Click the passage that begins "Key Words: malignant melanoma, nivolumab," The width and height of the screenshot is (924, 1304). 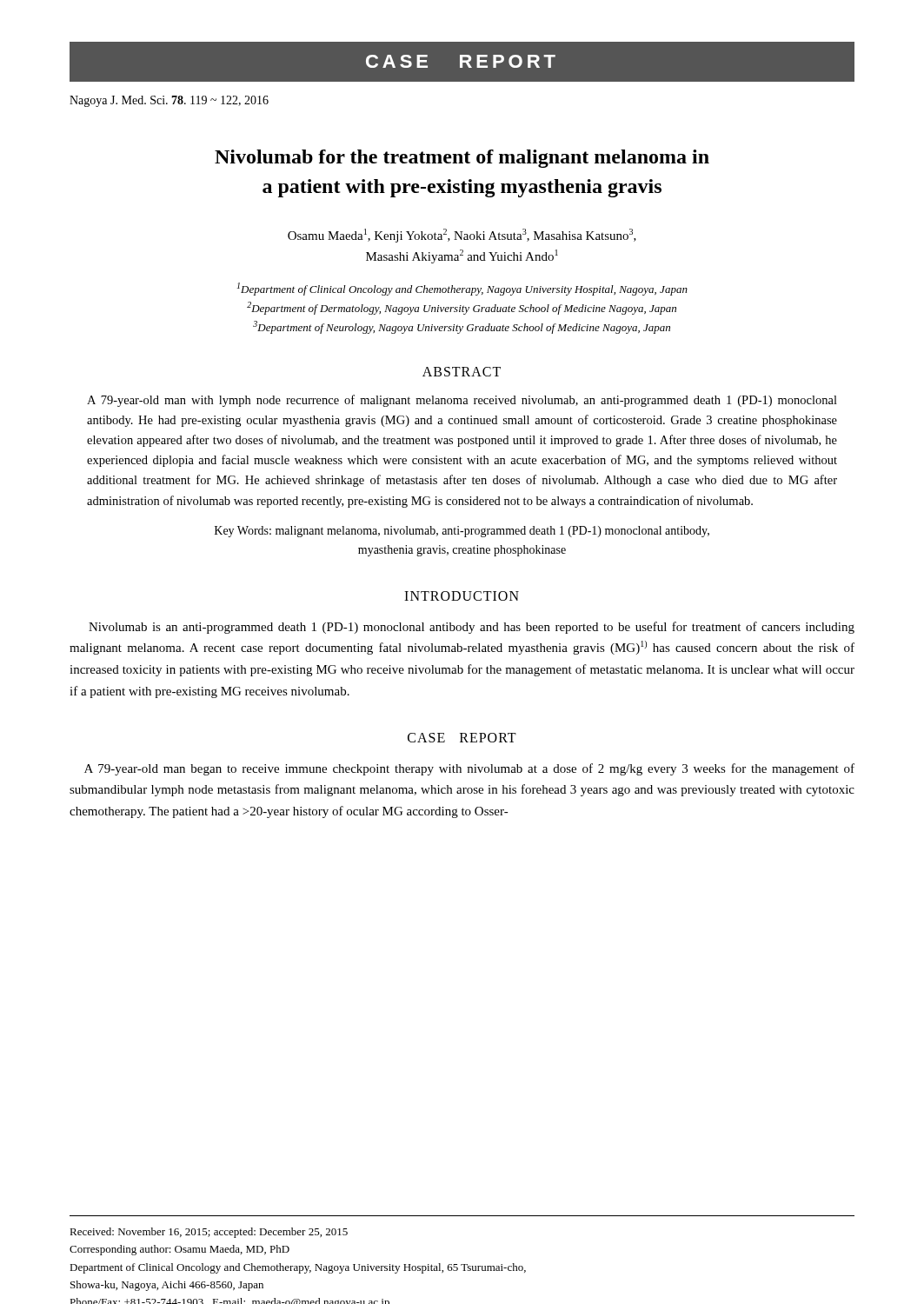462,540
